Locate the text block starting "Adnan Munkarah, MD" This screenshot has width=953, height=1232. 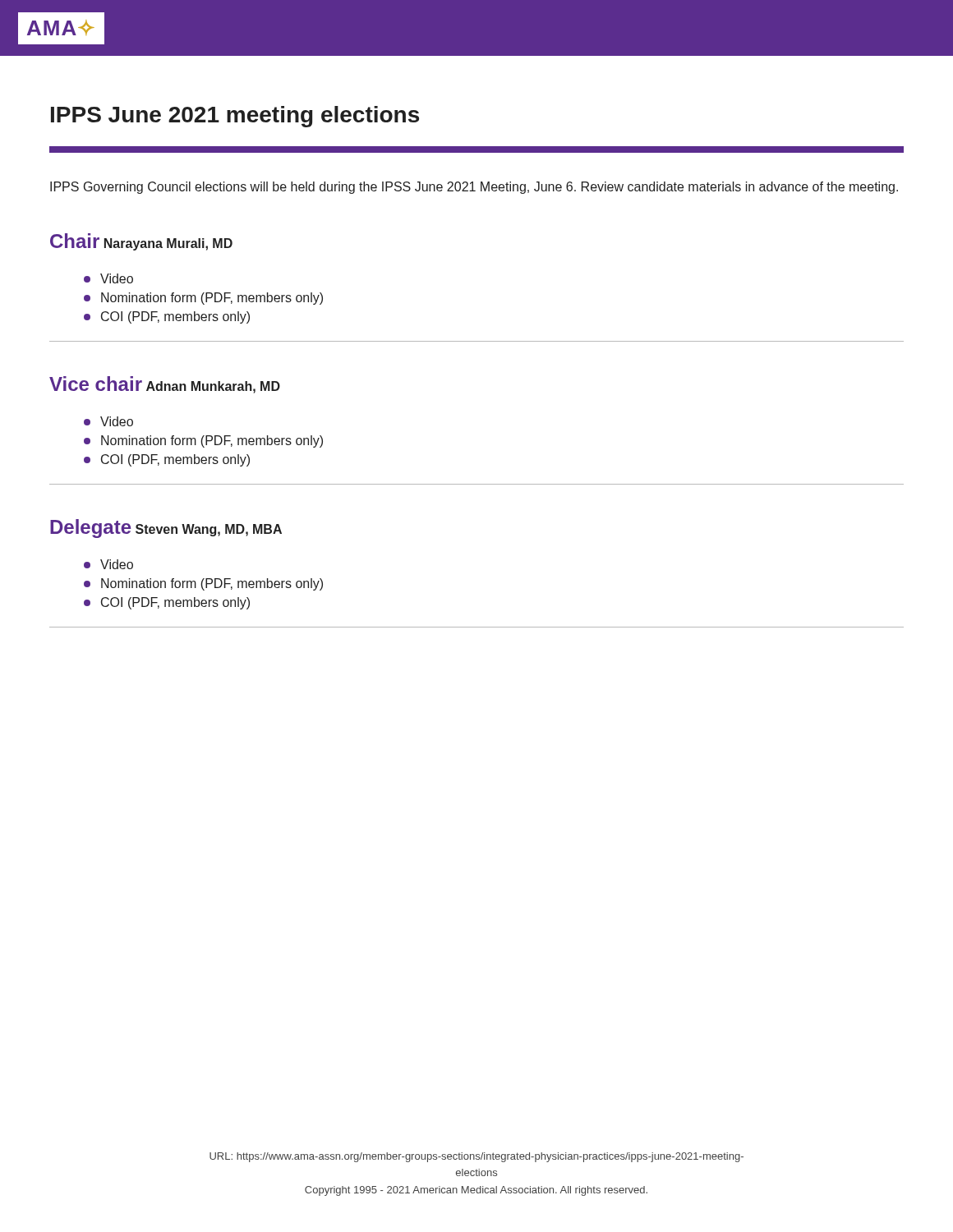213,387
